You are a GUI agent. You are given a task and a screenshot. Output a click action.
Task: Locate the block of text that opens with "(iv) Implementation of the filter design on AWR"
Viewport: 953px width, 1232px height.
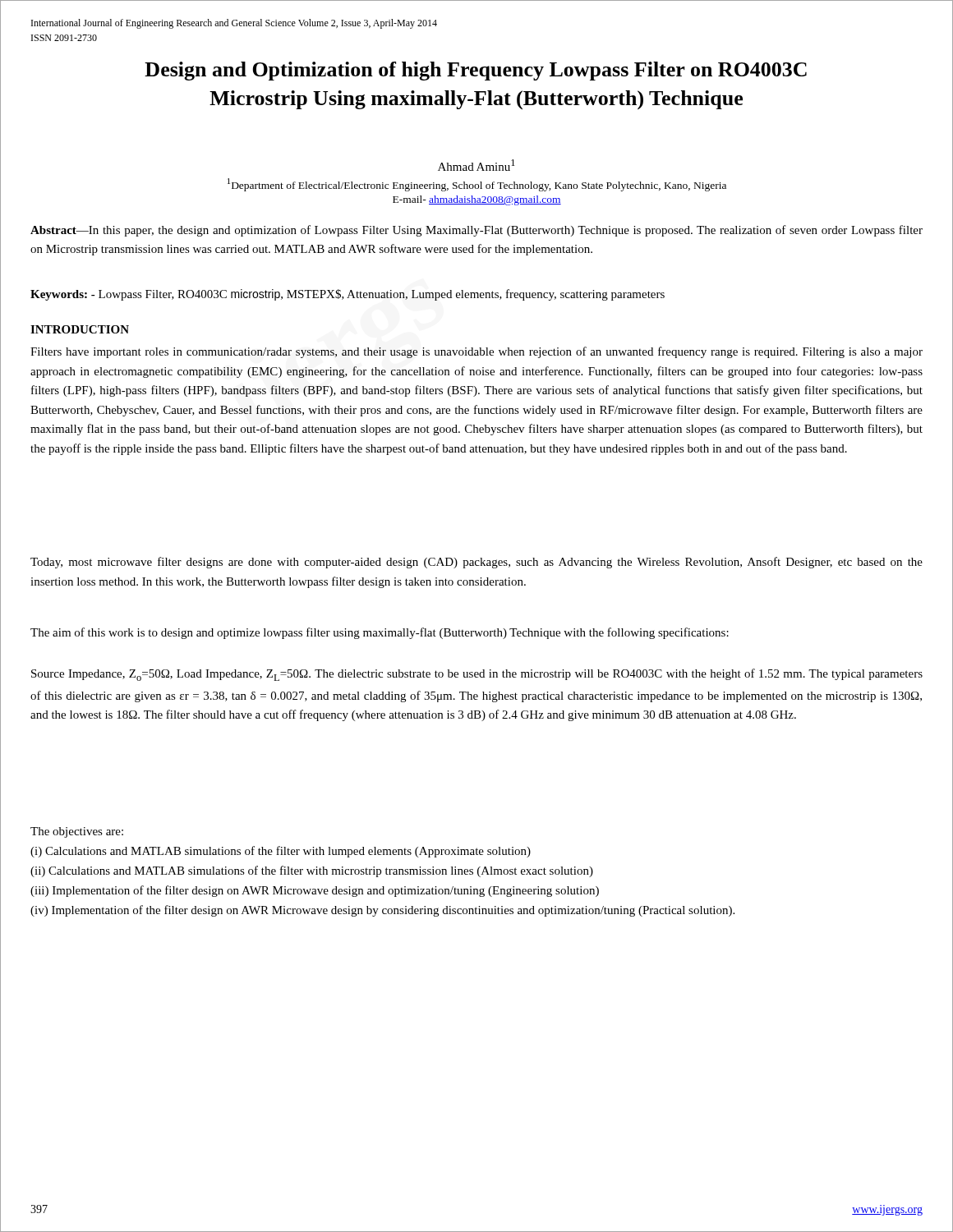tap(383, 910)
